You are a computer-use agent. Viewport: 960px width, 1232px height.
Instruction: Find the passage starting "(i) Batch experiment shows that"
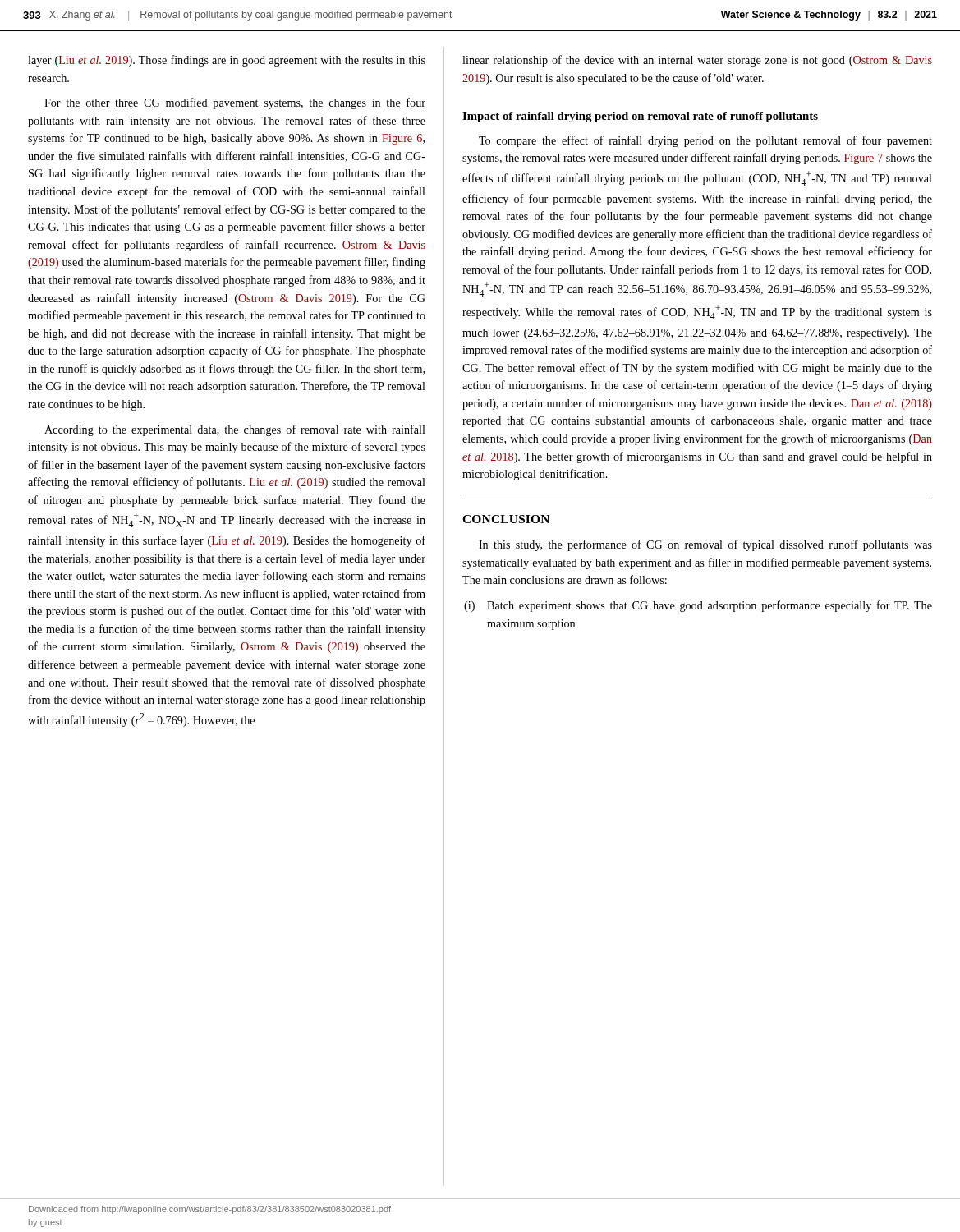point(697,615)
